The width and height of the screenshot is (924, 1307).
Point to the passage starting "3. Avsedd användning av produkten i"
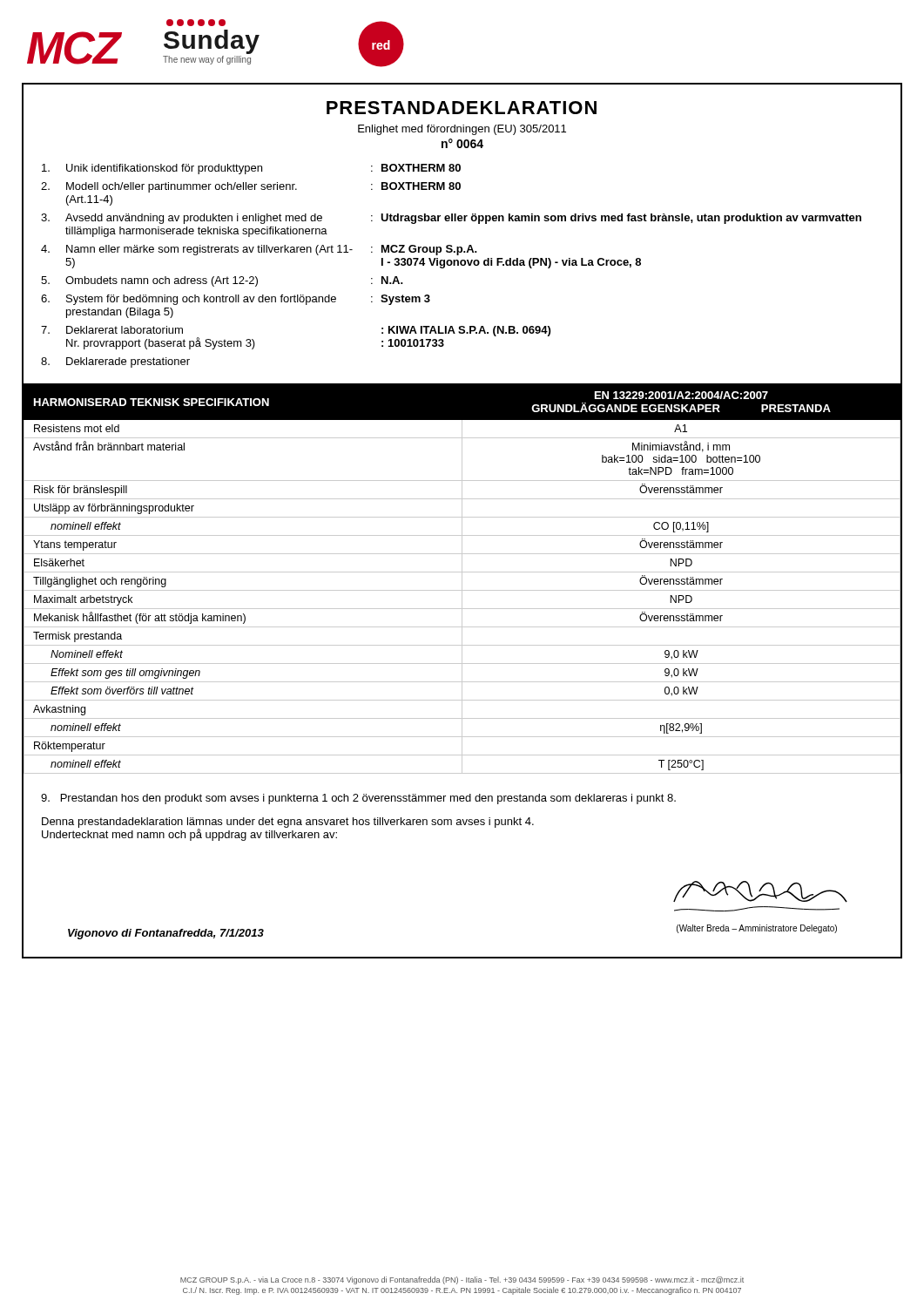pyautogui.click(x=462, y=224)
